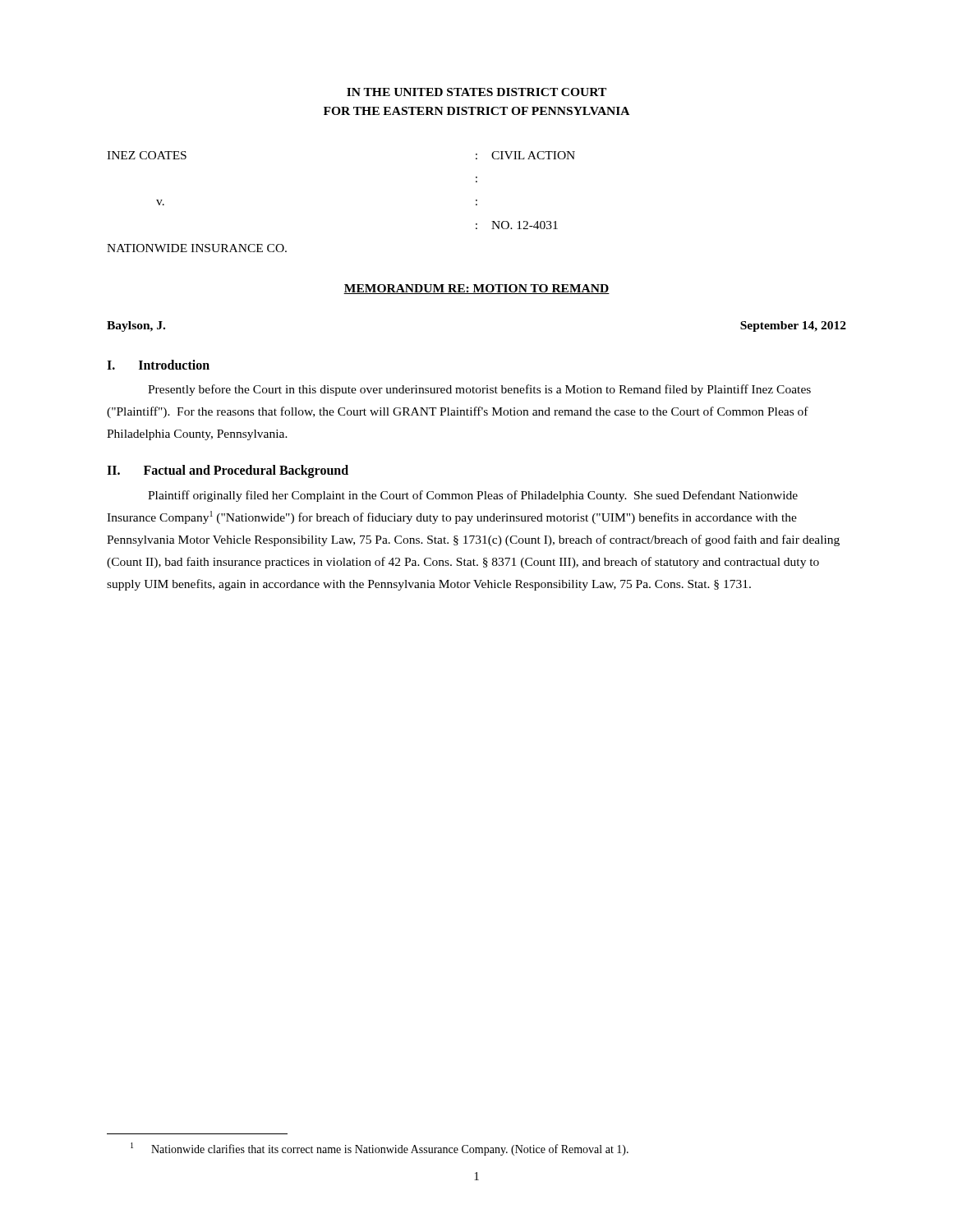Image resolution: width=953 pixels, height=1232 pixels.
Task: Select the text block starting "Presently before the Court in this dispute"
Action: pos(459,411)
